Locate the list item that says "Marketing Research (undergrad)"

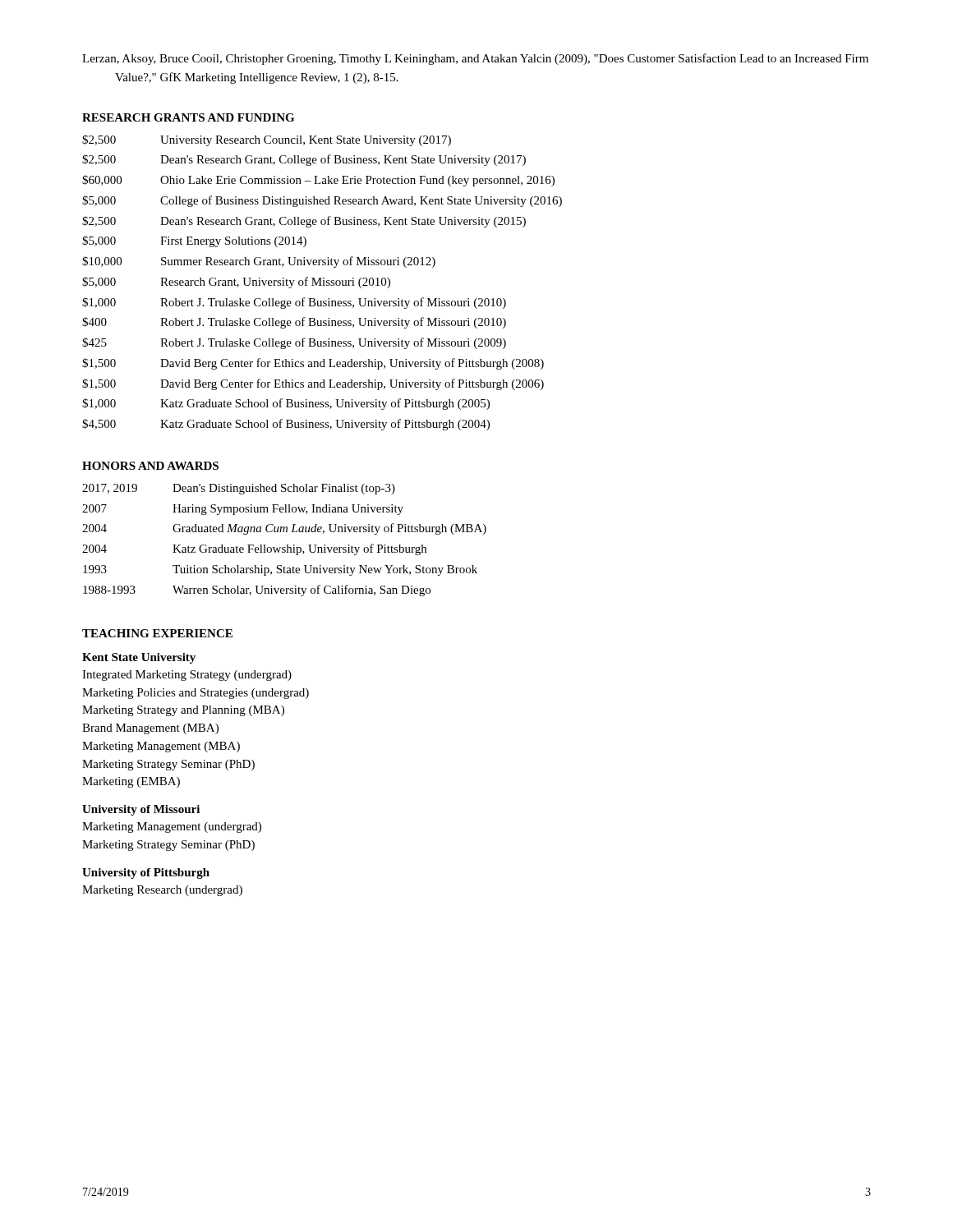(162, 889)
